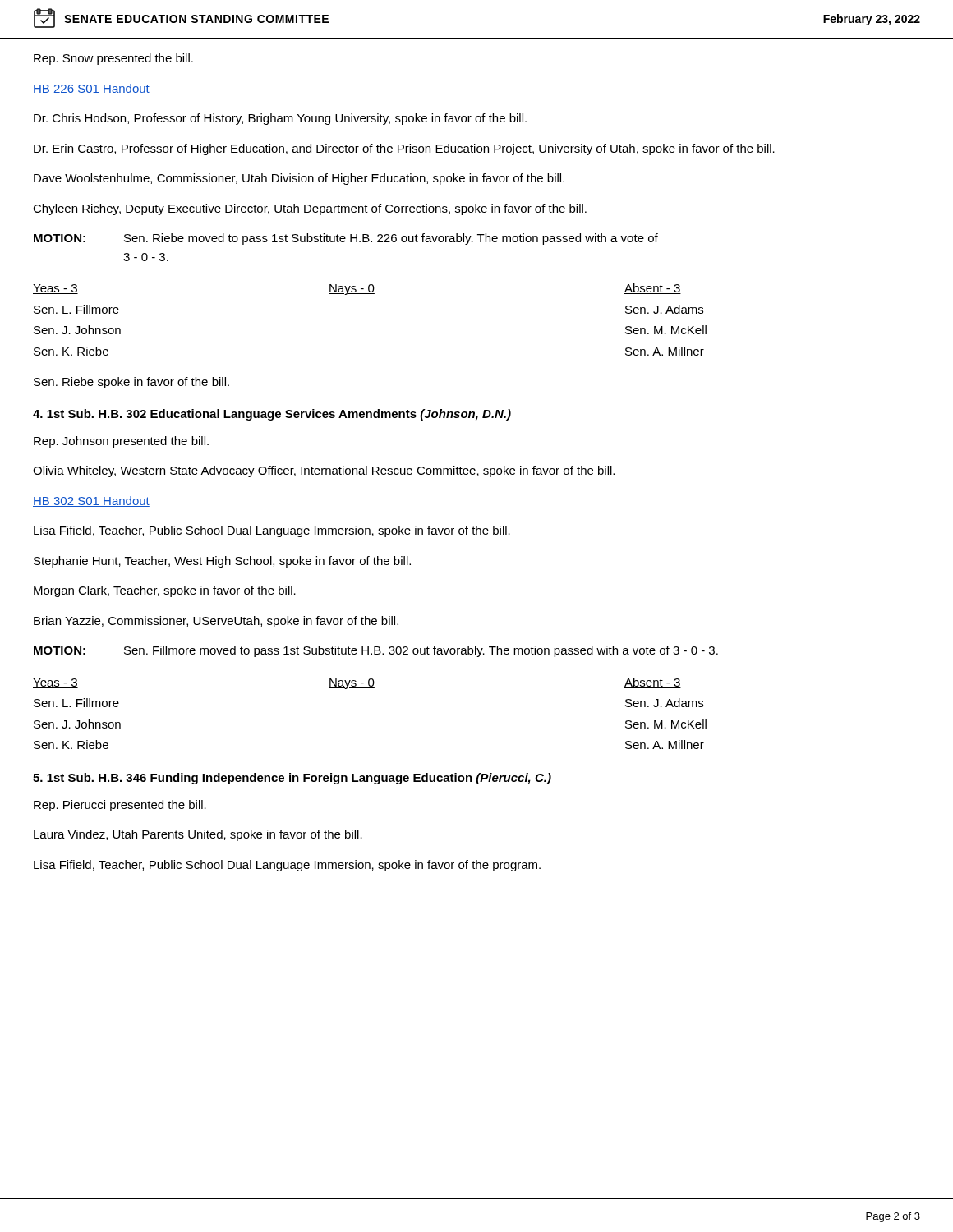The height and width of the screenshot is (1232, 953).
Task: Point to "HB 226 S01 Handout"
Action: click(x=91, y=88)
